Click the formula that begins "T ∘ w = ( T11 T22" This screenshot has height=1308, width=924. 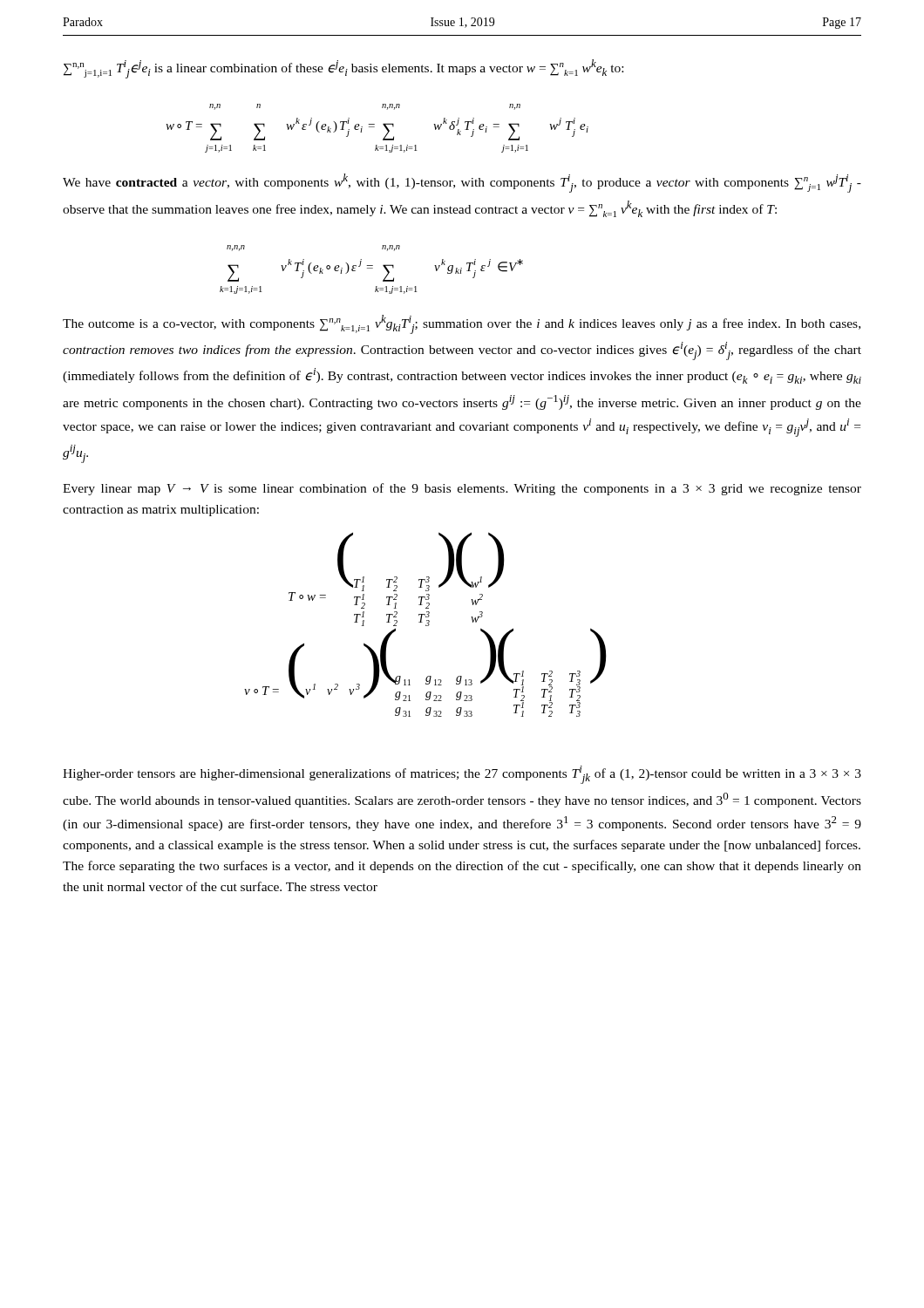[x=462, y=640]
